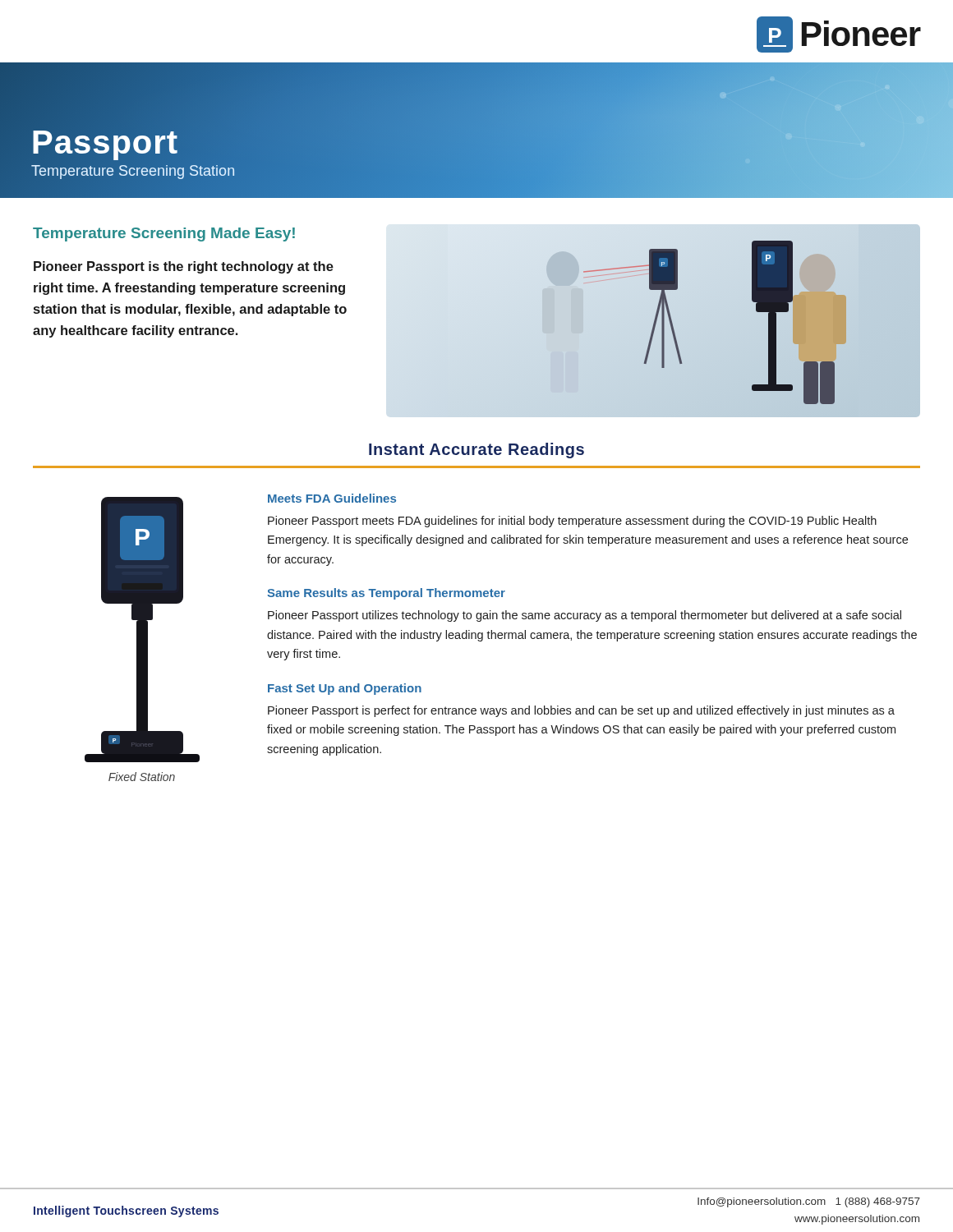This screenshot has height=1232, width=953.
Task: Find the title
Action: point(105,142)
